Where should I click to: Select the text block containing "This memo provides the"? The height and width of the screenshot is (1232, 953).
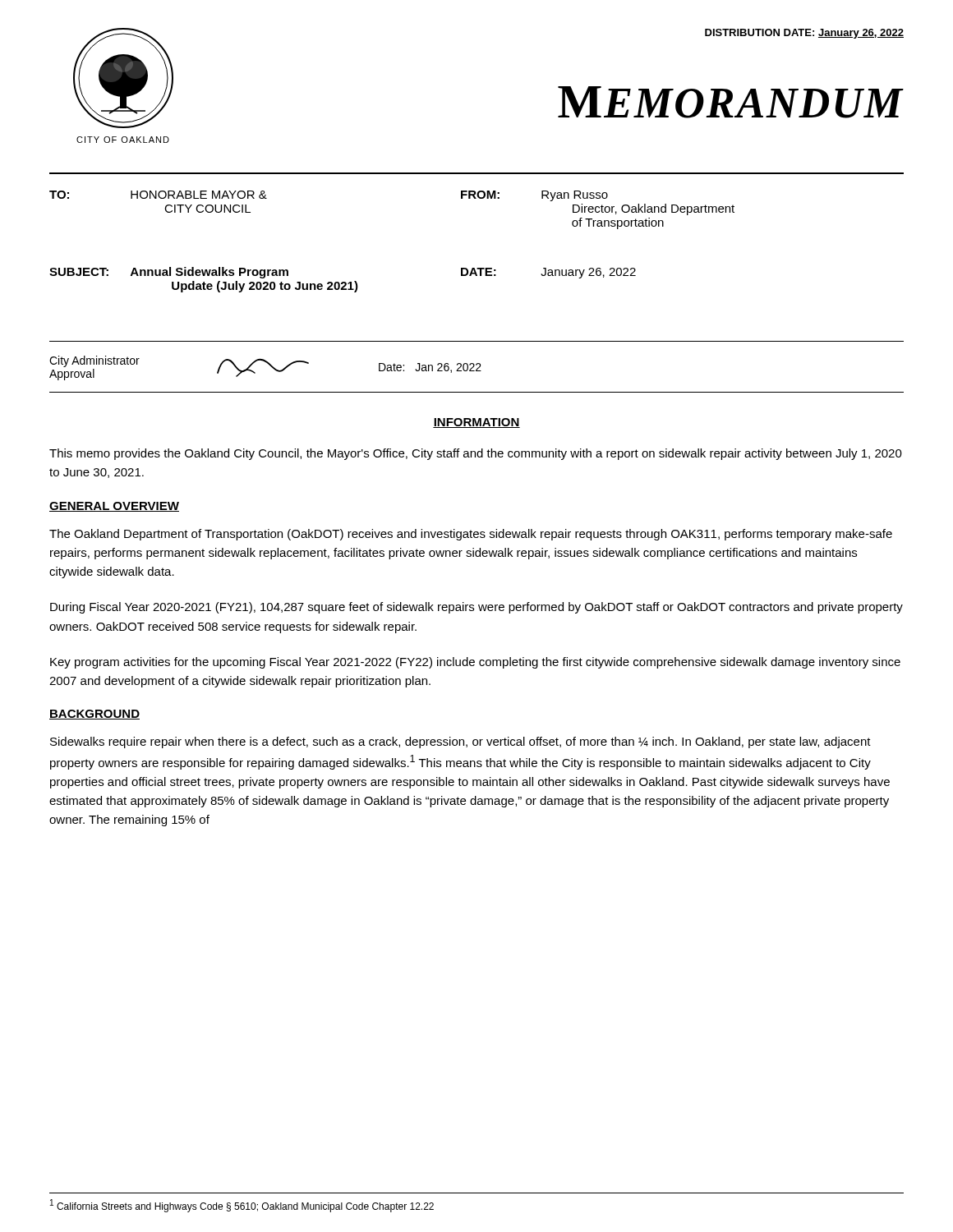click(476, 462)
